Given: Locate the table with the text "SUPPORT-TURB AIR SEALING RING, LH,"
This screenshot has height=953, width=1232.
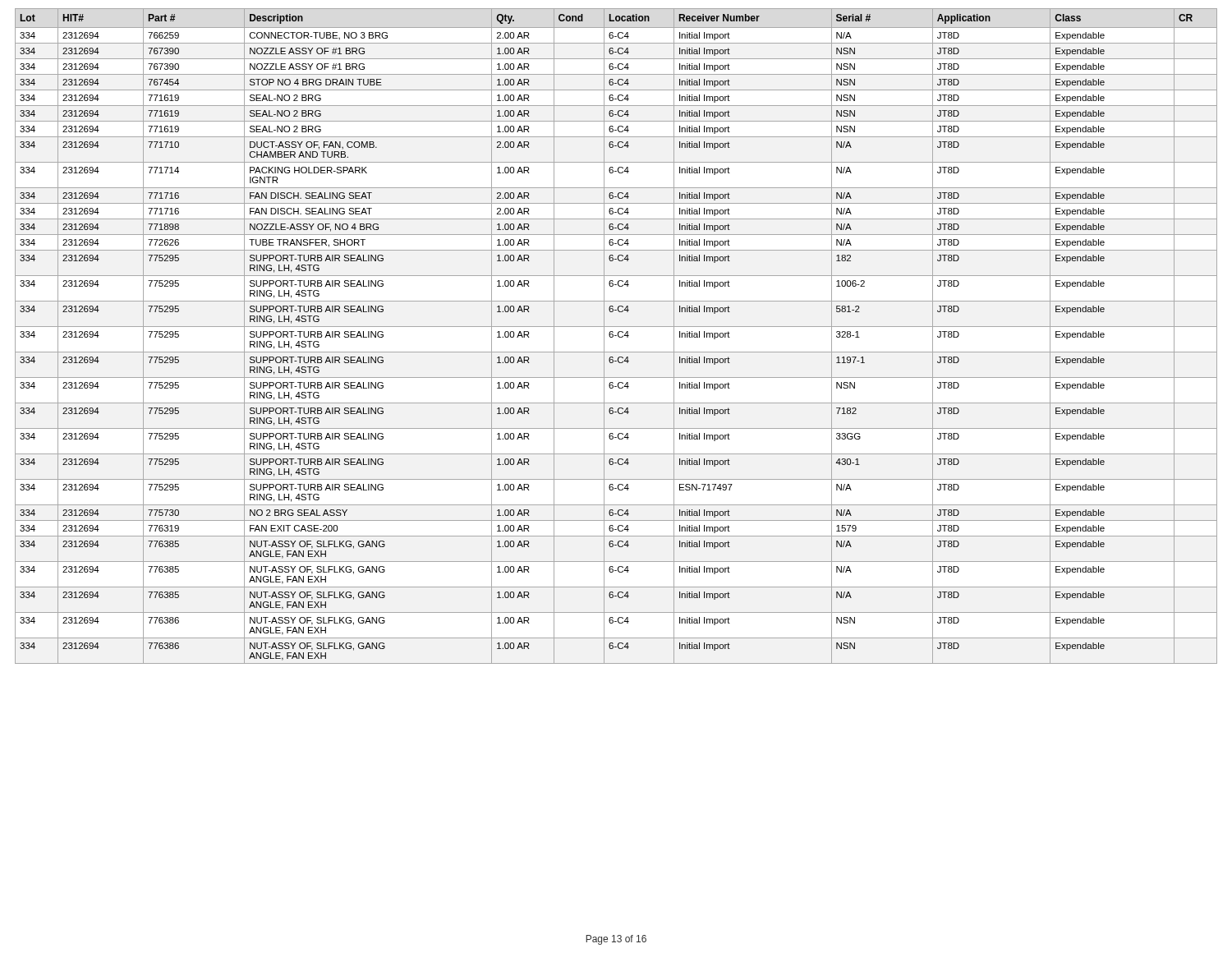Looking at the screenshot, I should tap(616, 336).
